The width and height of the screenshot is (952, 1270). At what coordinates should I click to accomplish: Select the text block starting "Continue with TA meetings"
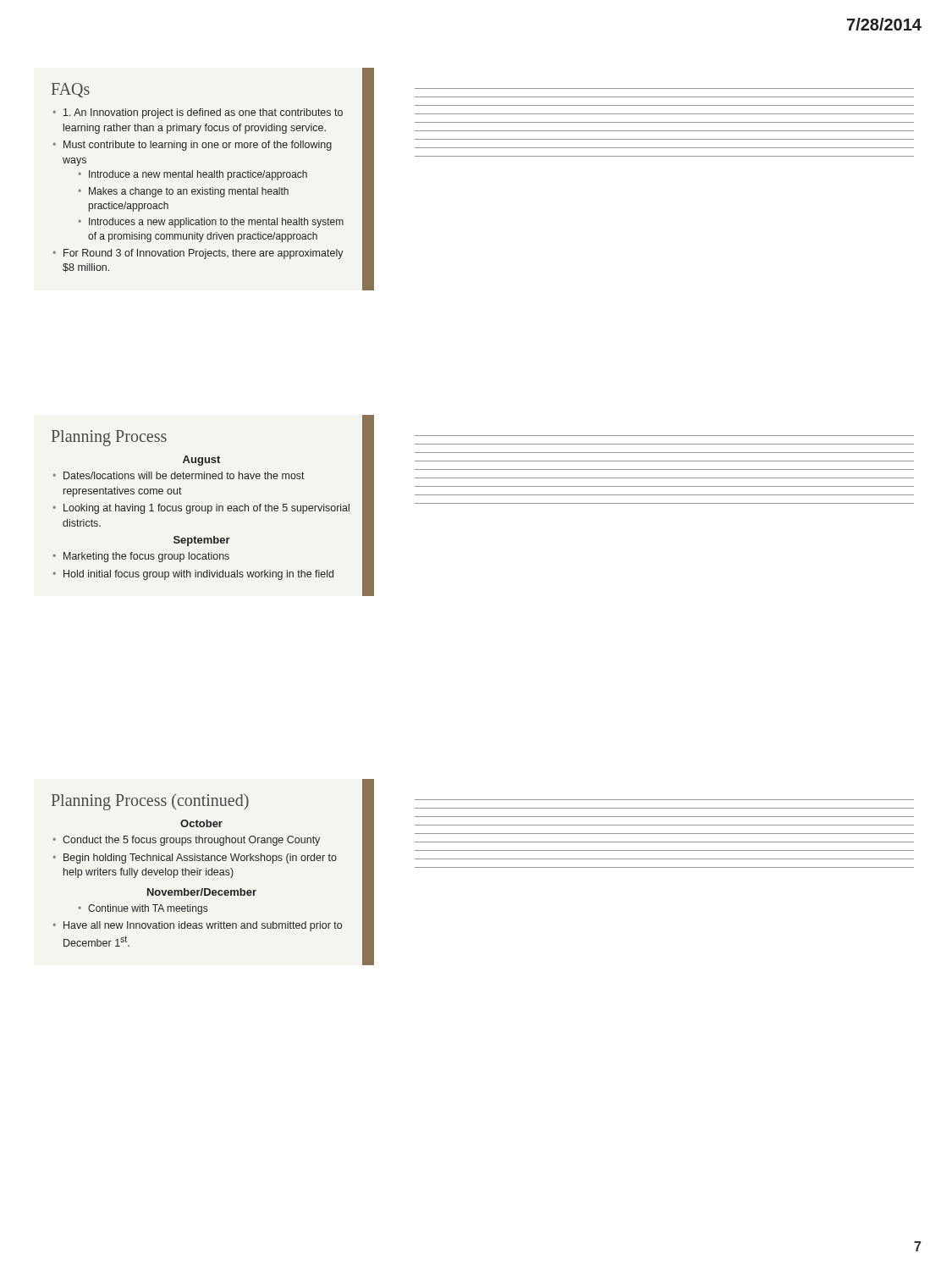click(x=148, y=908)
